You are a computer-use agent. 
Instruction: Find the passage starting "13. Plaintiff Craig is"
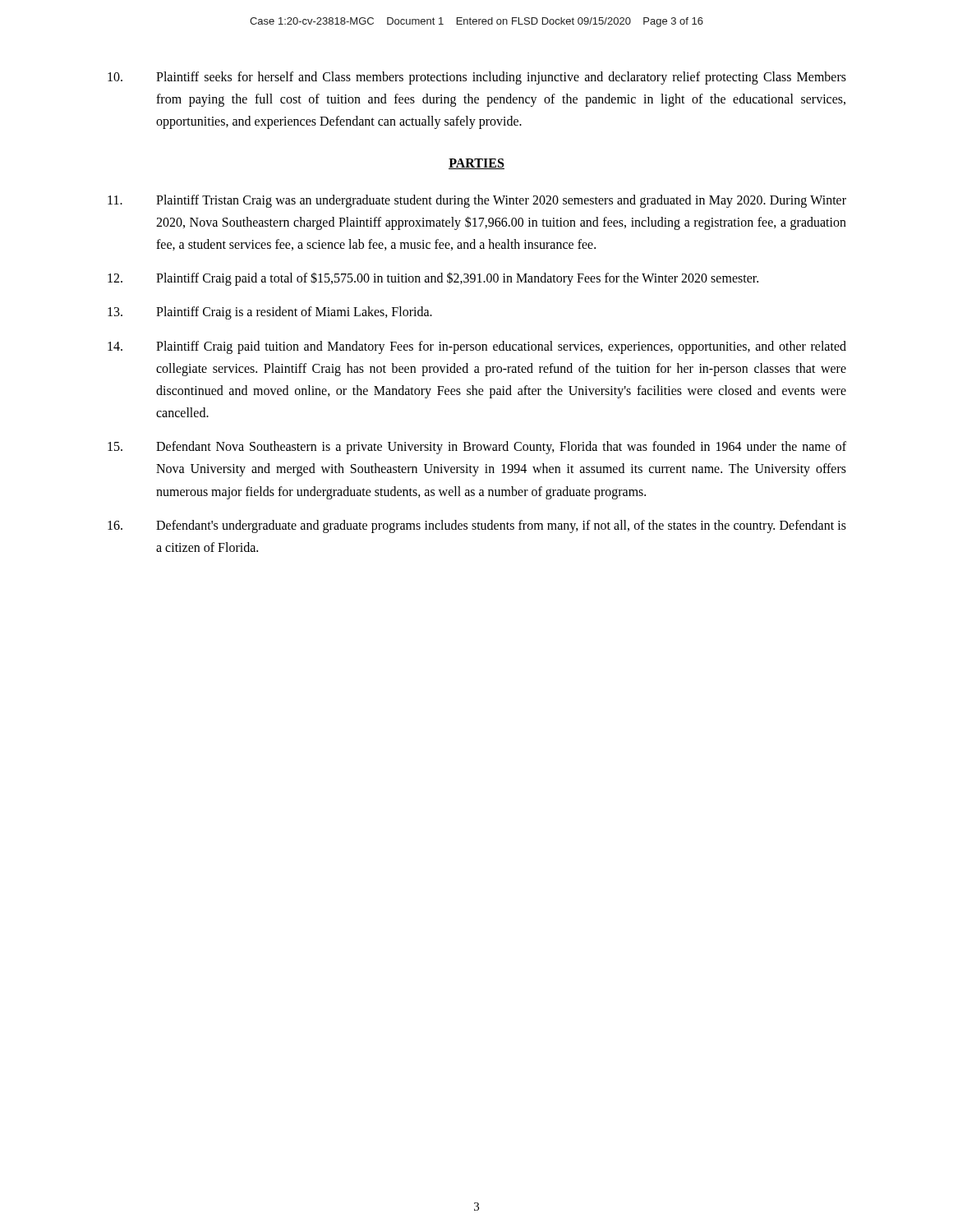click(x=270, y=313)
